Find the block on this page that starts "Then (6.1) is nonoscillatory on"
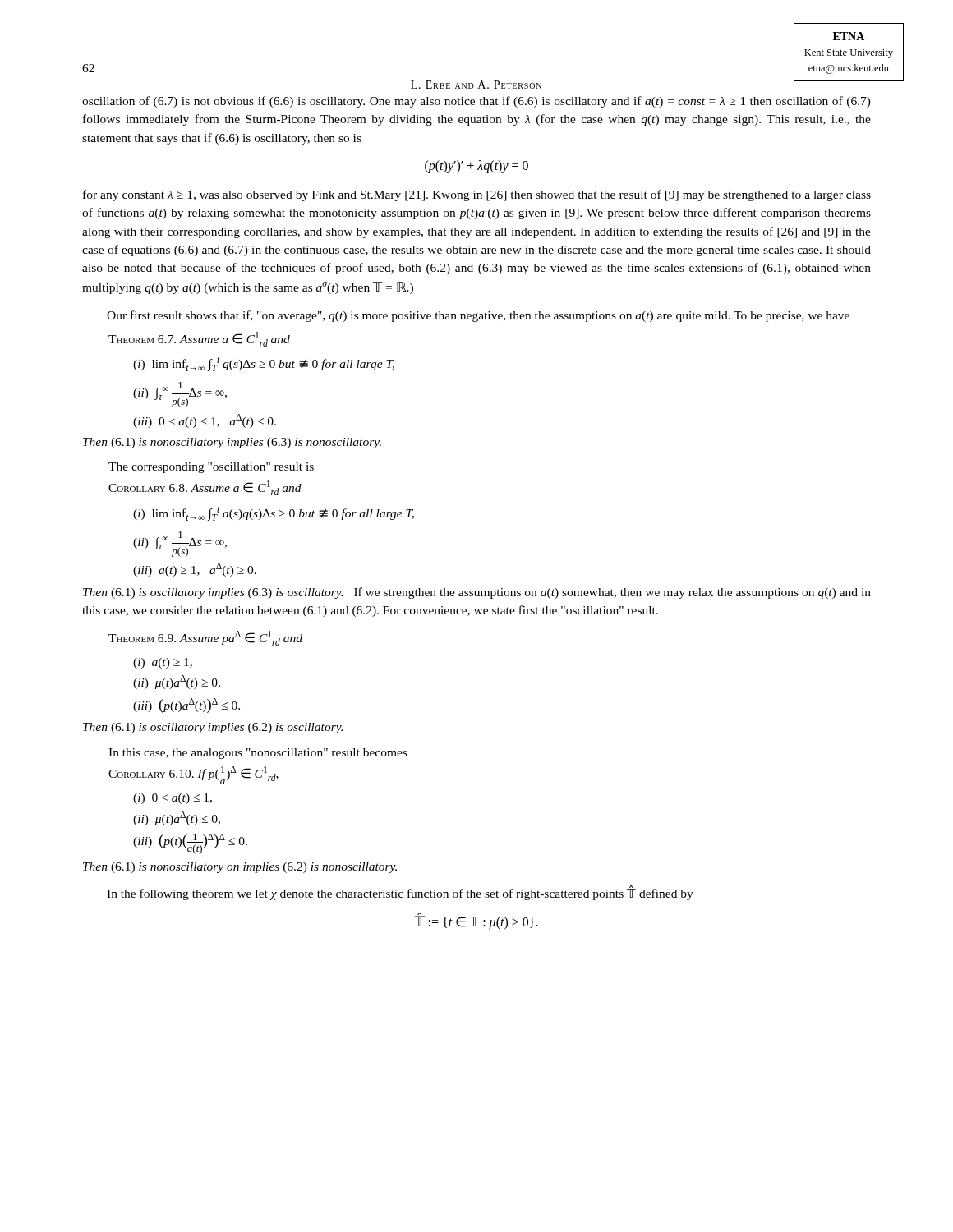Screen dimensions: 1232x953 click(x=240, y=868)
